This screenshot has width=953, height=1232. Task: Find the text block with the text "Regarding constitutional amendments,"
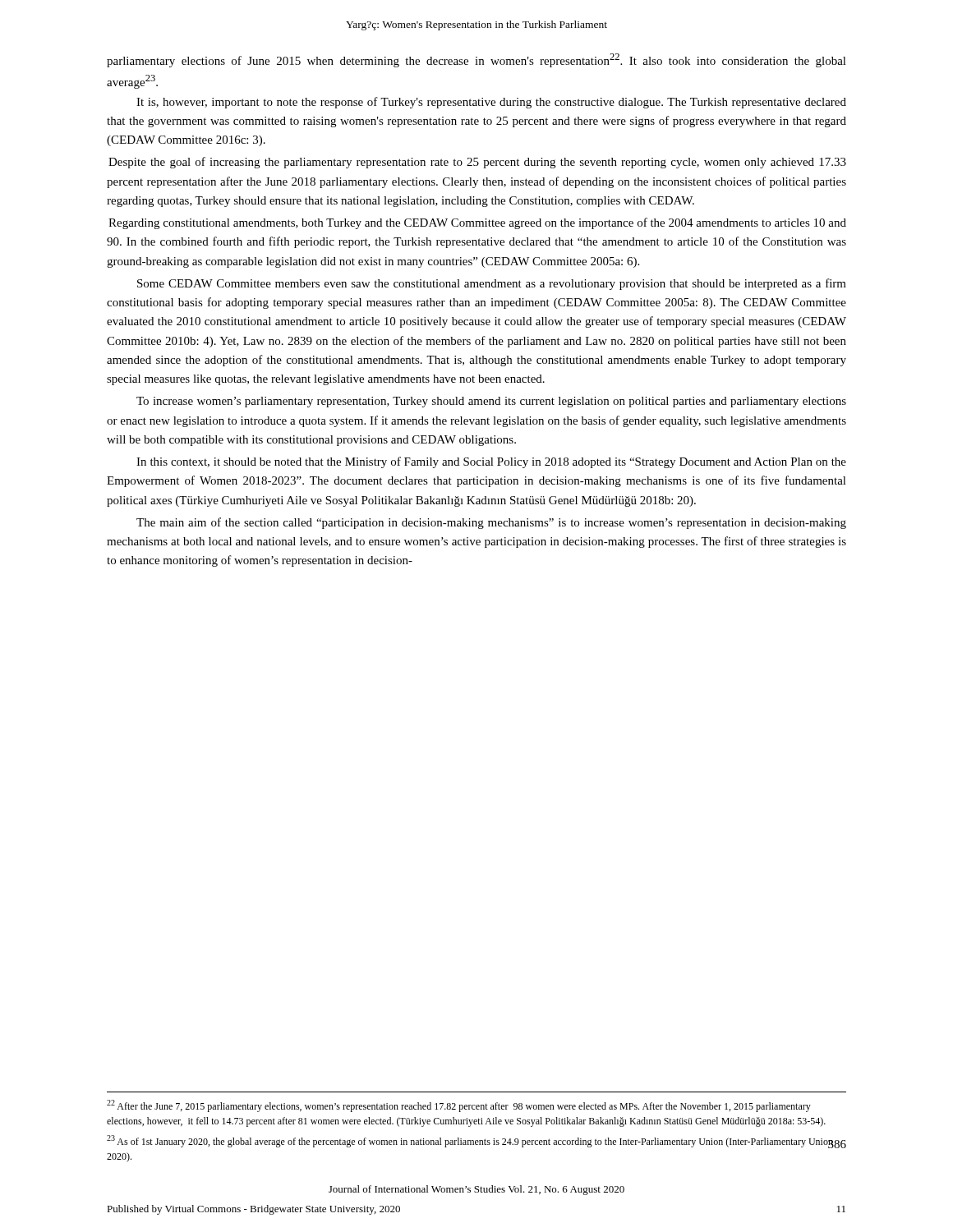[476, 242]
